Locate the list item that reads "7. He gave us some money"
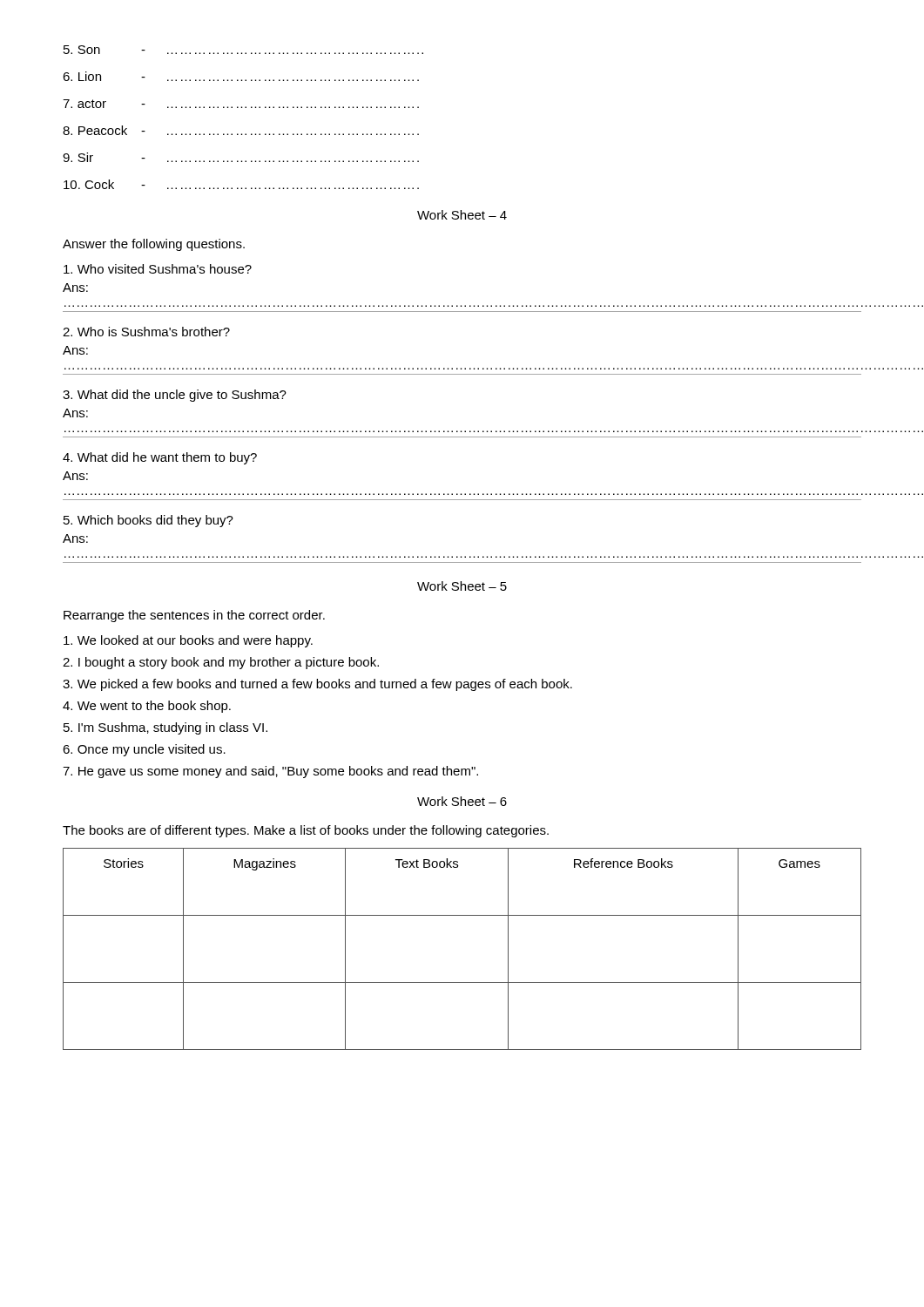The width and height of the screenshot is (924, 1307). pyautogui.click(x=271, y=771)
